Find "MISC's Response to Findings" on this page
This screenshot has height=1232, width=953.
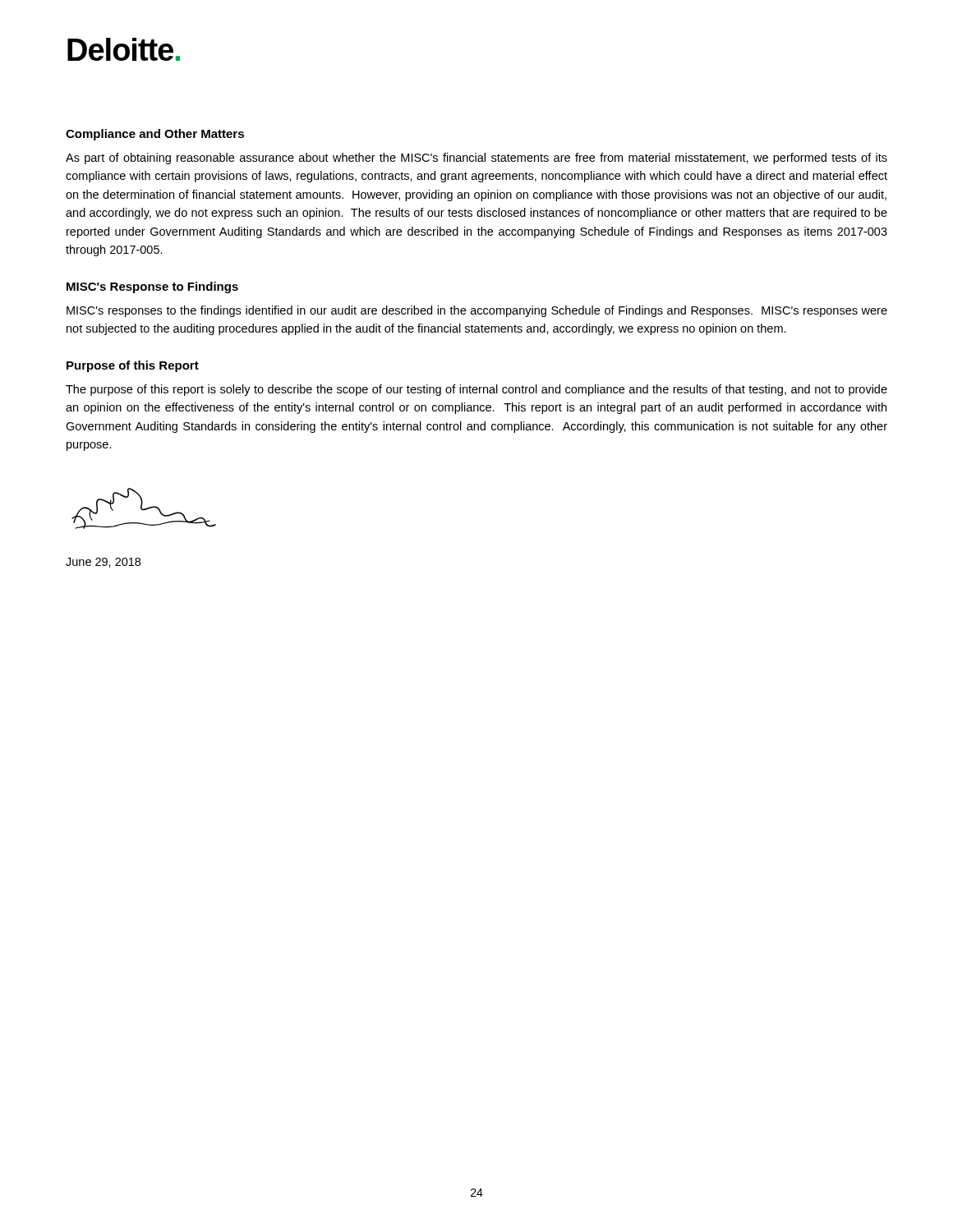(152, 286)
